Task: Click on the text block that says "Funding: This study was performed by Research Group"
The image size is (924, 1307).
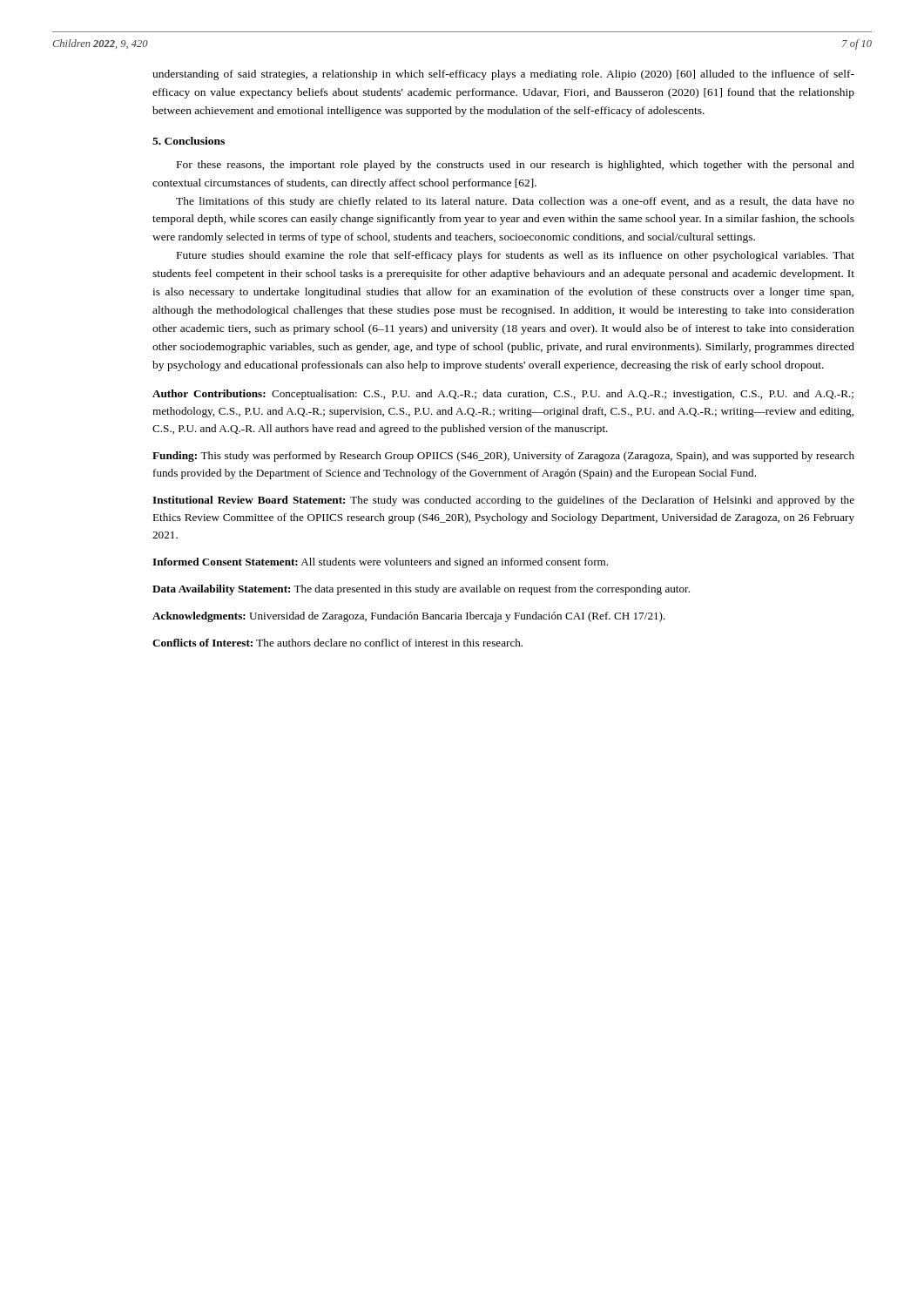Action: coord(503,464)
